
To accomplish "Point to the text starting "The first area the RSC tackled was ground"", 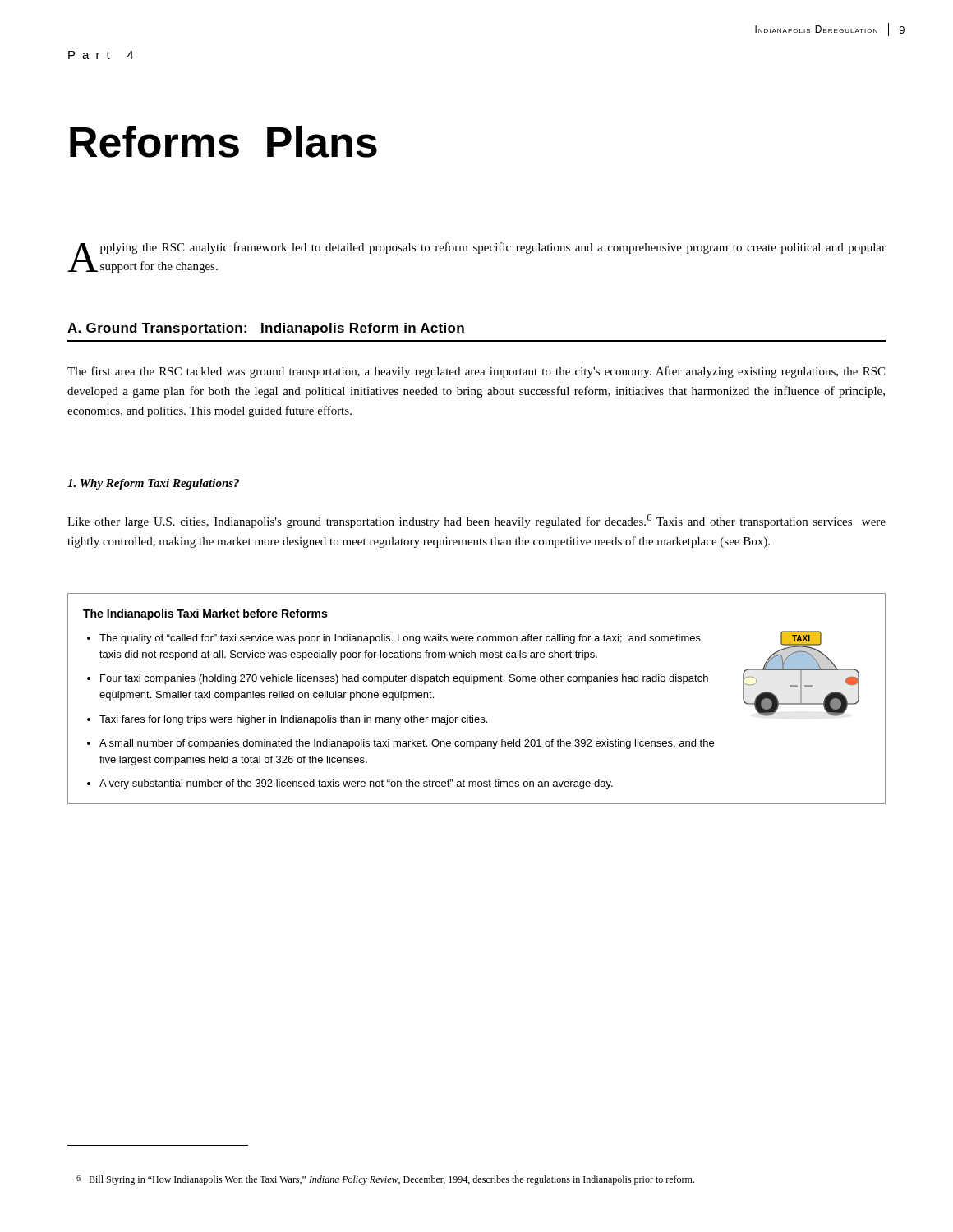I will pyautogui.click(x=476, y=391).
